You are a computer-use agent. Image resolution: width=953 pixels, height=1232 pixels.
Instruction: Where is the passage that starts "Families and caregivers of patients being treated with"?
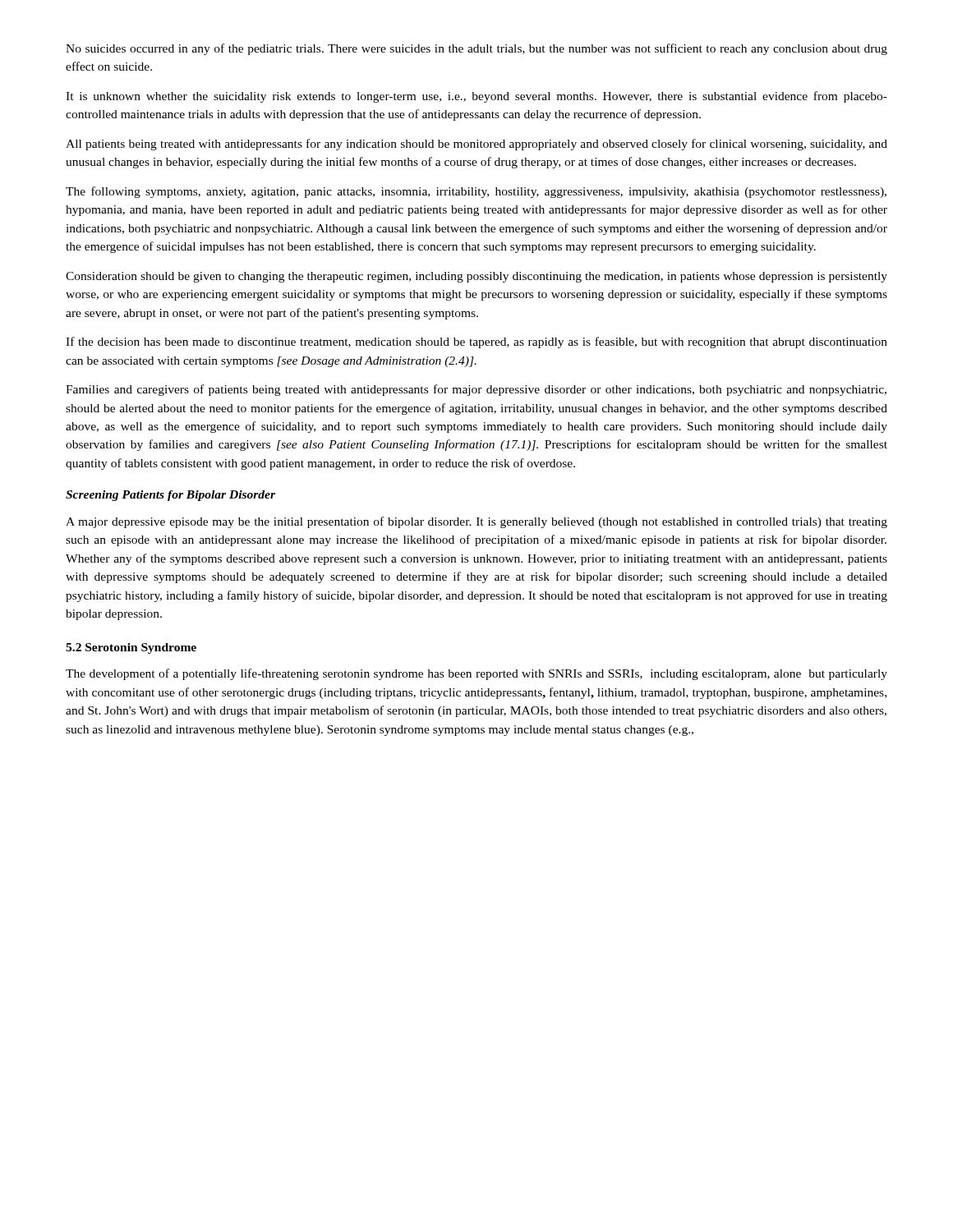(476, 426)
